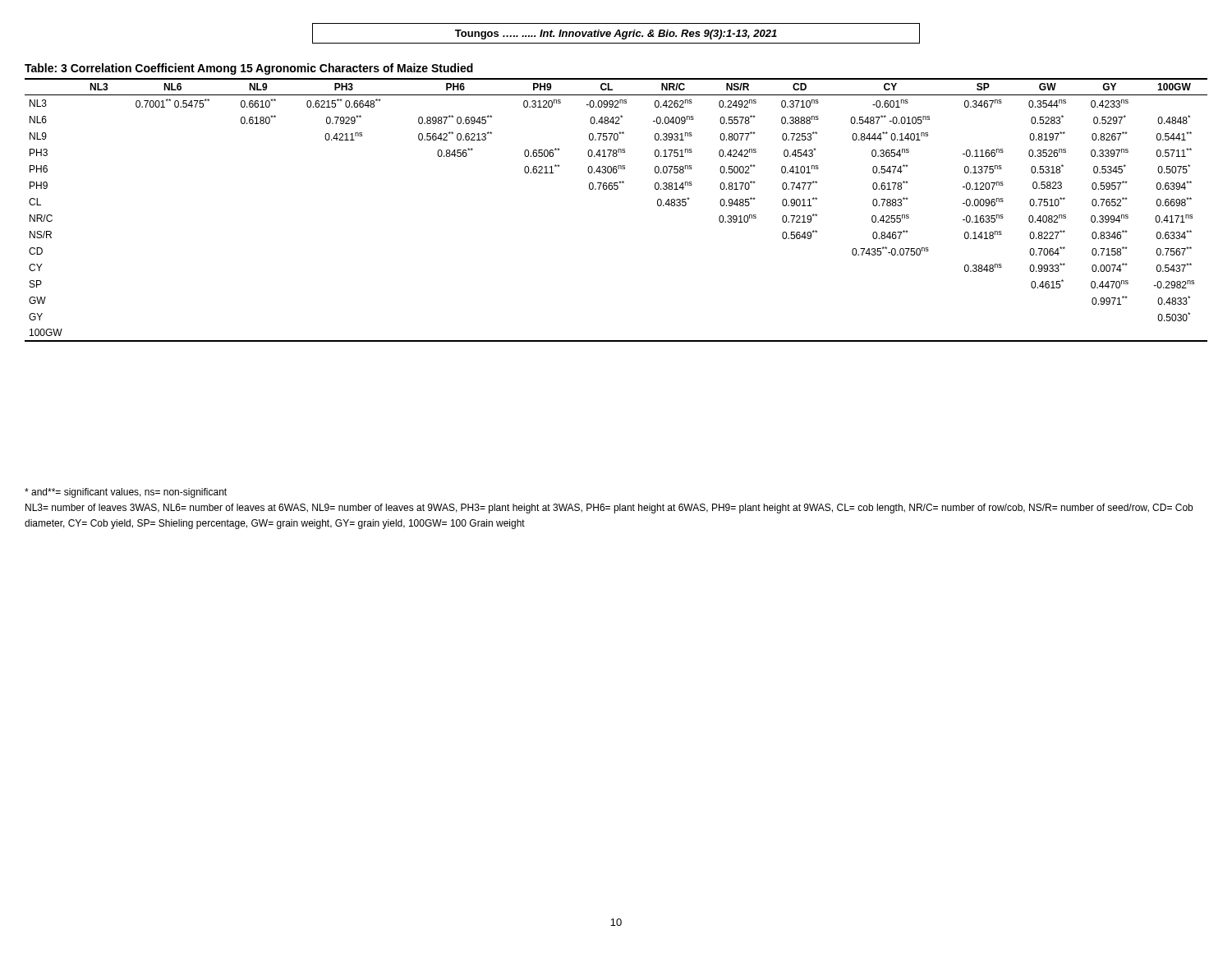Locate a footnote
The width and height of the screenshot is (1232, 953).
pos(609,508)
